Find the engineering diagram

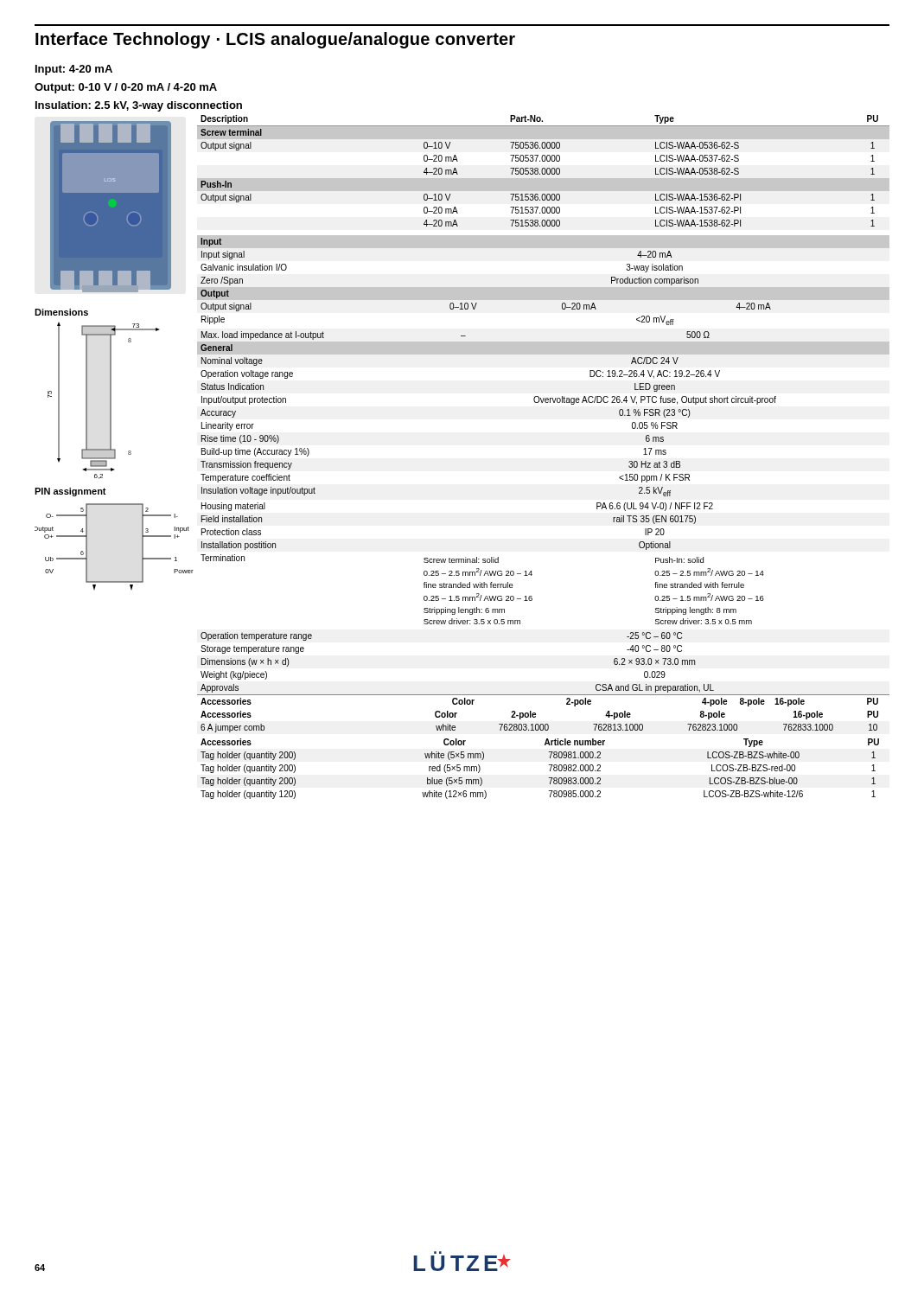click(112, 393)
